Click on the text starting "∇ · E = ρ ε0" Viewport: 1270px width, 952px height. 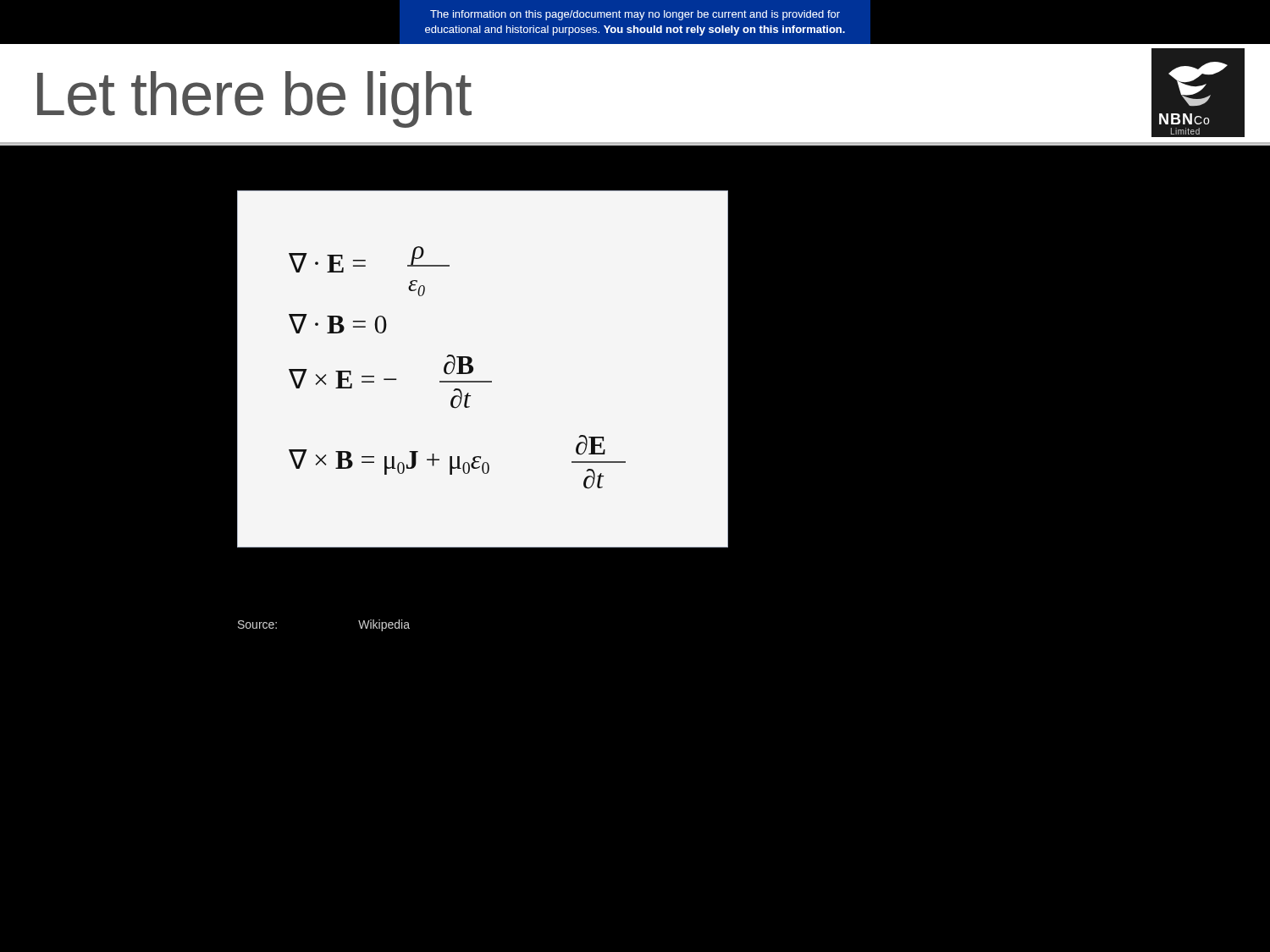pos(483,367)
